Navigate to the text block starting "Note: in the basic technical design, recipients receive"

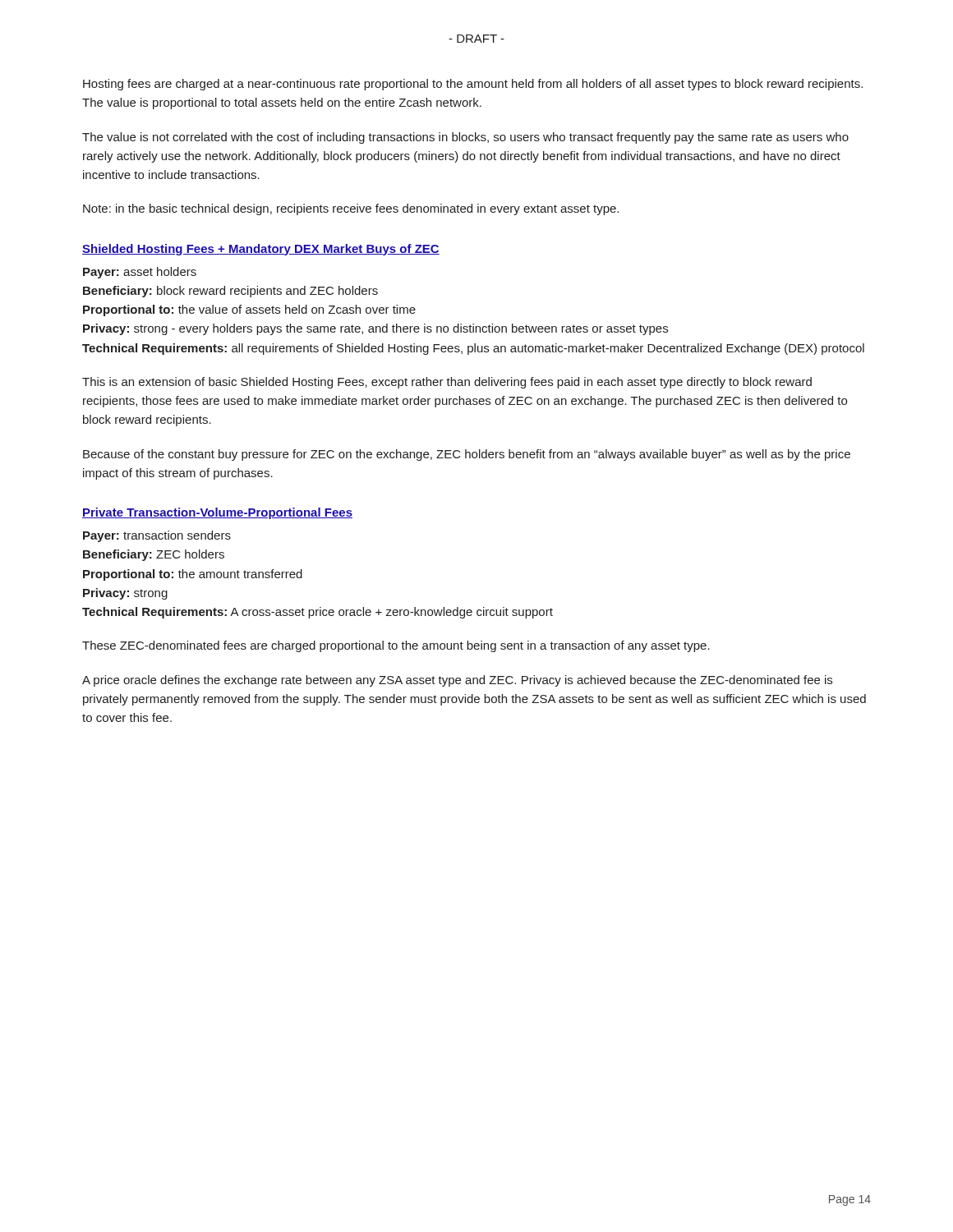point(351,208)
